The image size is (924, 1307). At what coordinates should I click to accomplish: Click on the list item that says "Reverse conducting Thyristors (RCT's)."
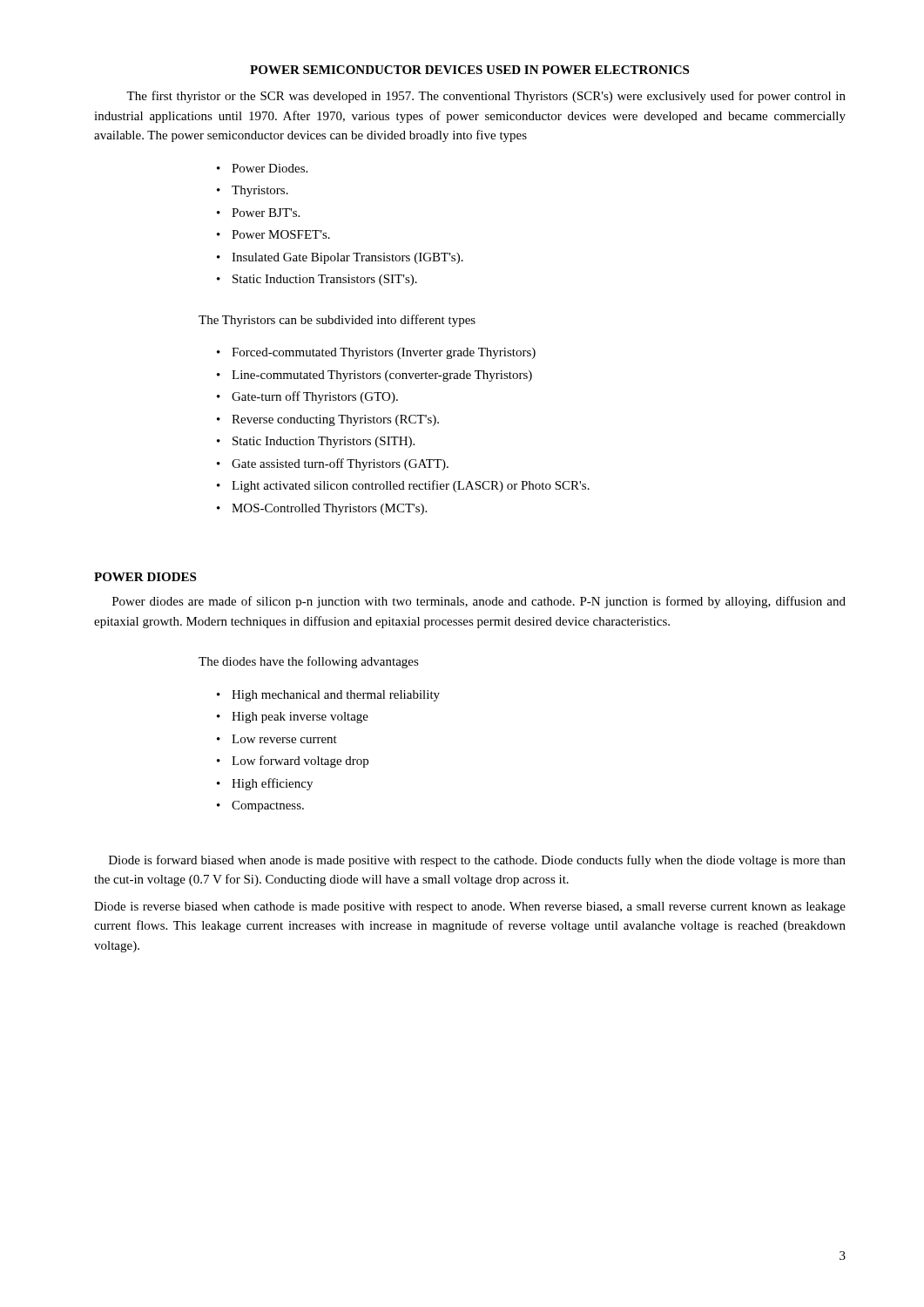336,419
